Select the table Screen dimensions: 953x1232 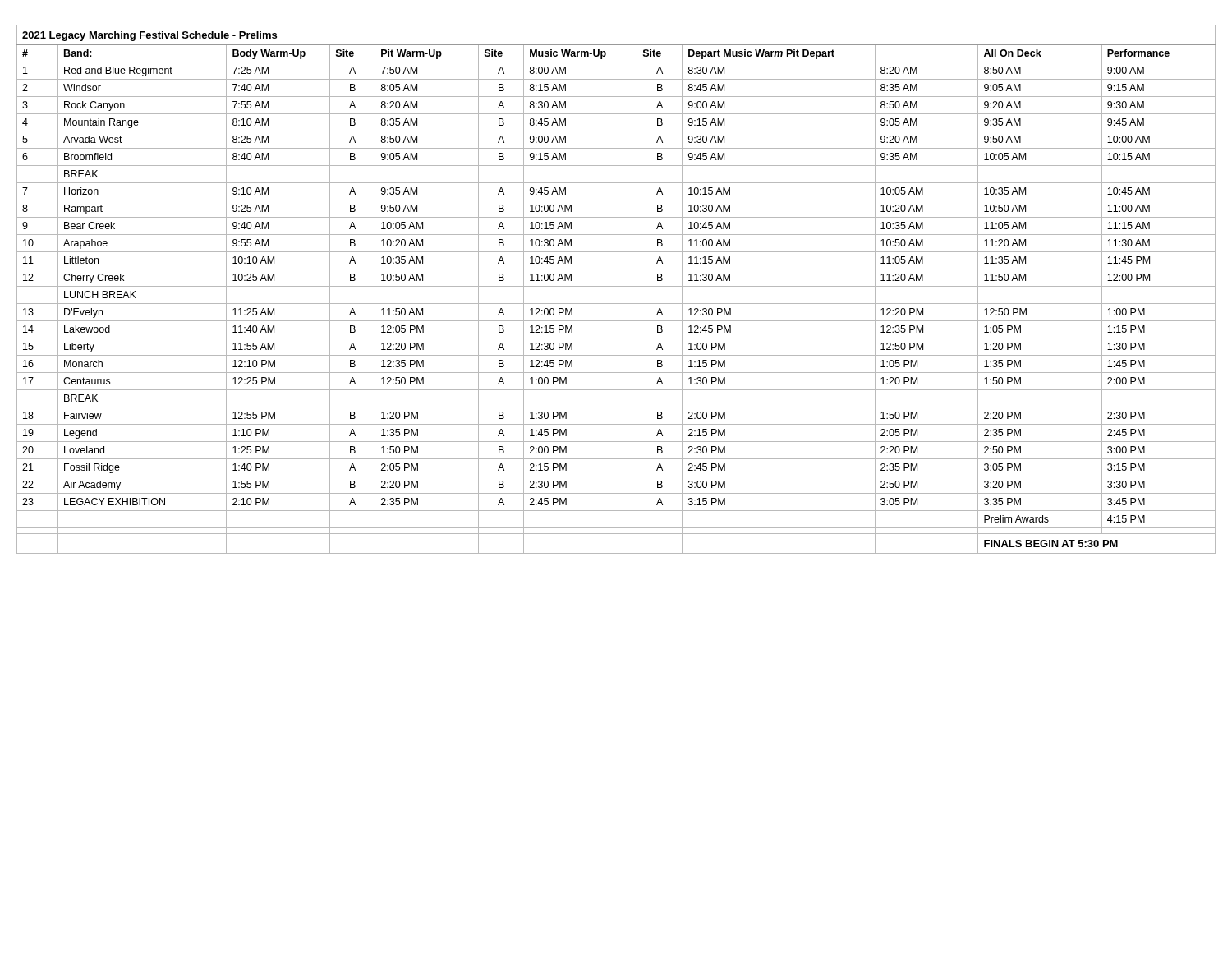(x=616, y=289)
